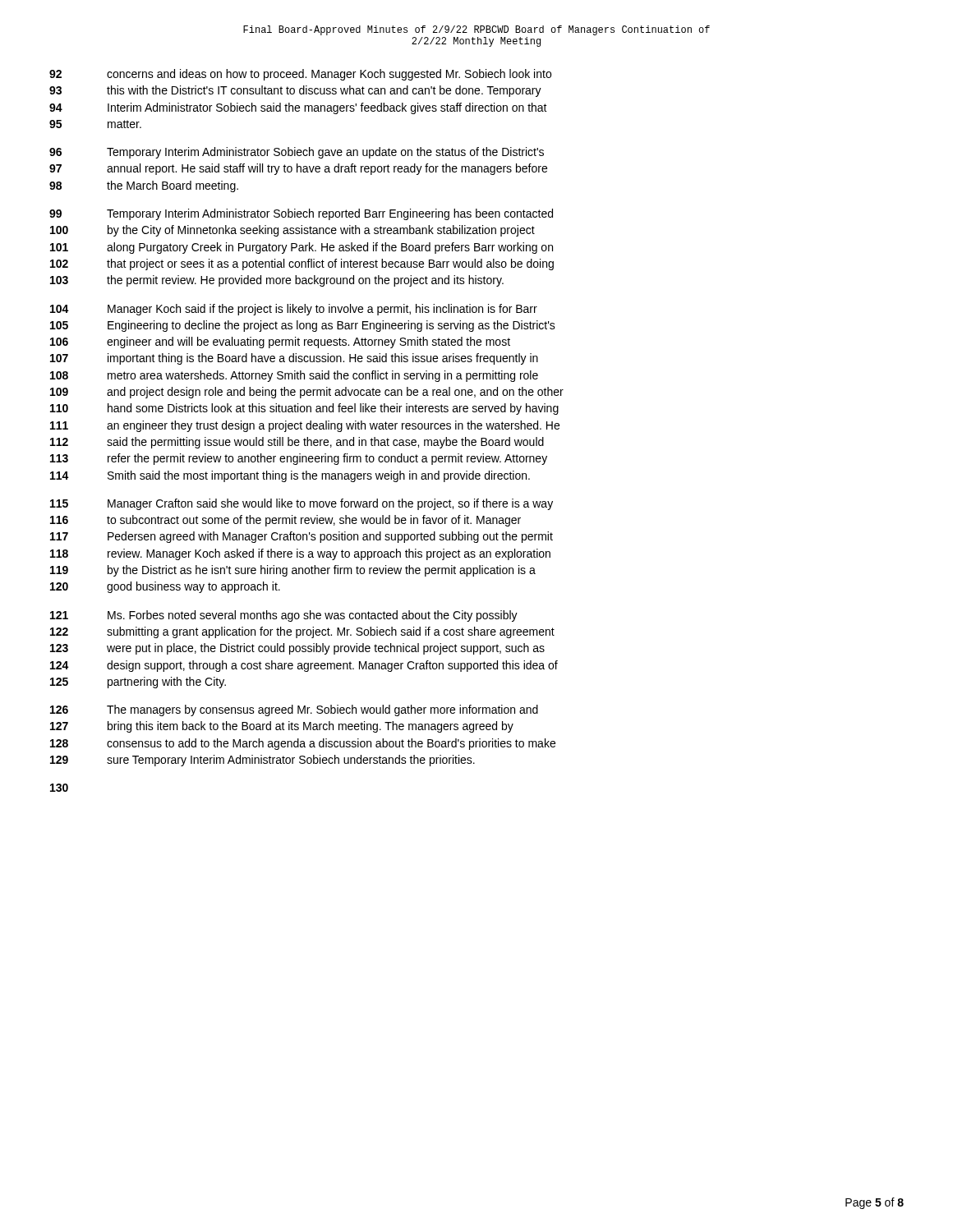Viewport: 953px width, 1232px height.
Task: Find the text block that reads "99 100 101 102 103"
Action: coord(476,247)
